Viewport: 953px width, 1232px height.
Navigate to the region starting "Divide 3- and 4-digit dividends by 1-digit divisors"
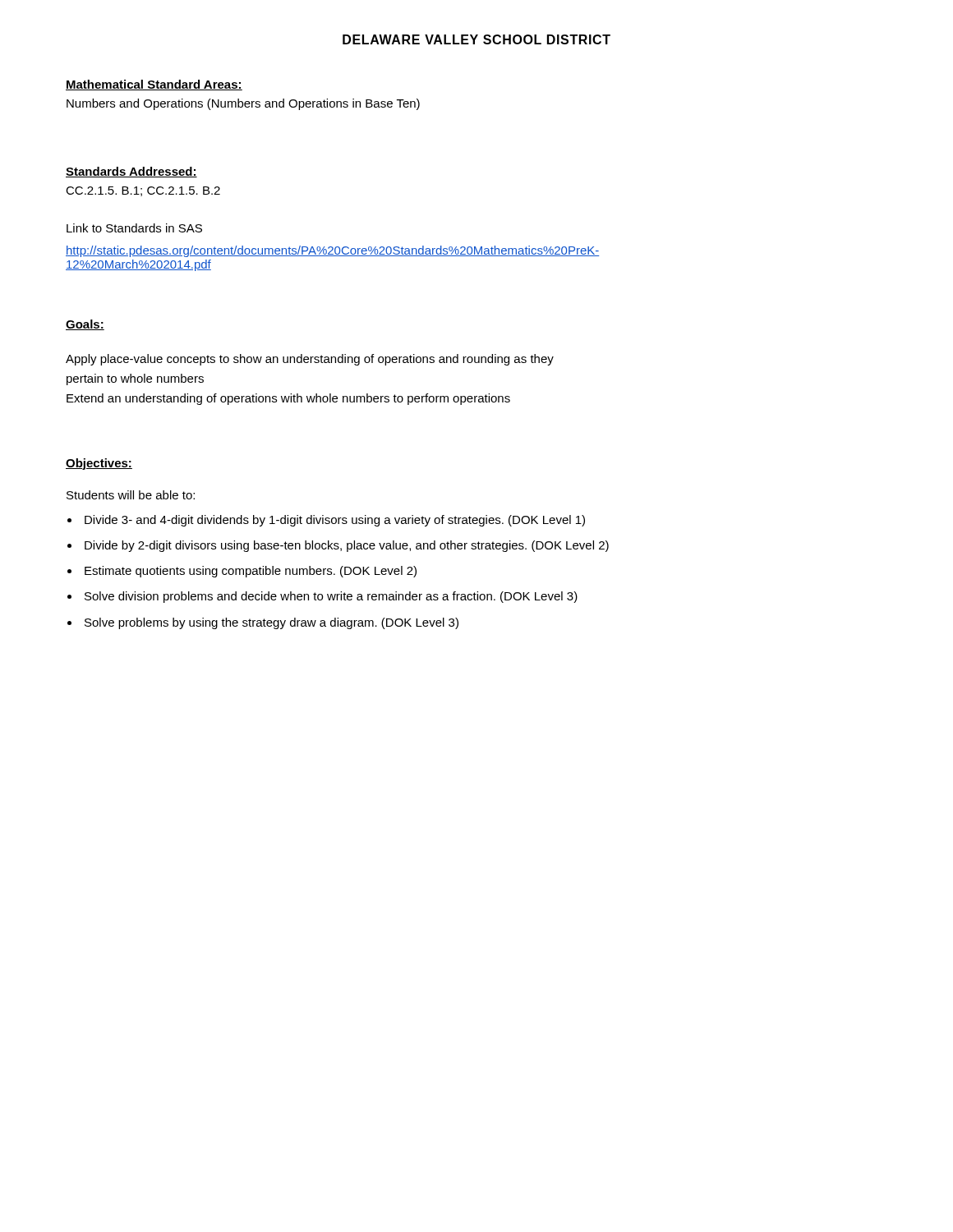pyautogui.click(x=335, y=519)
